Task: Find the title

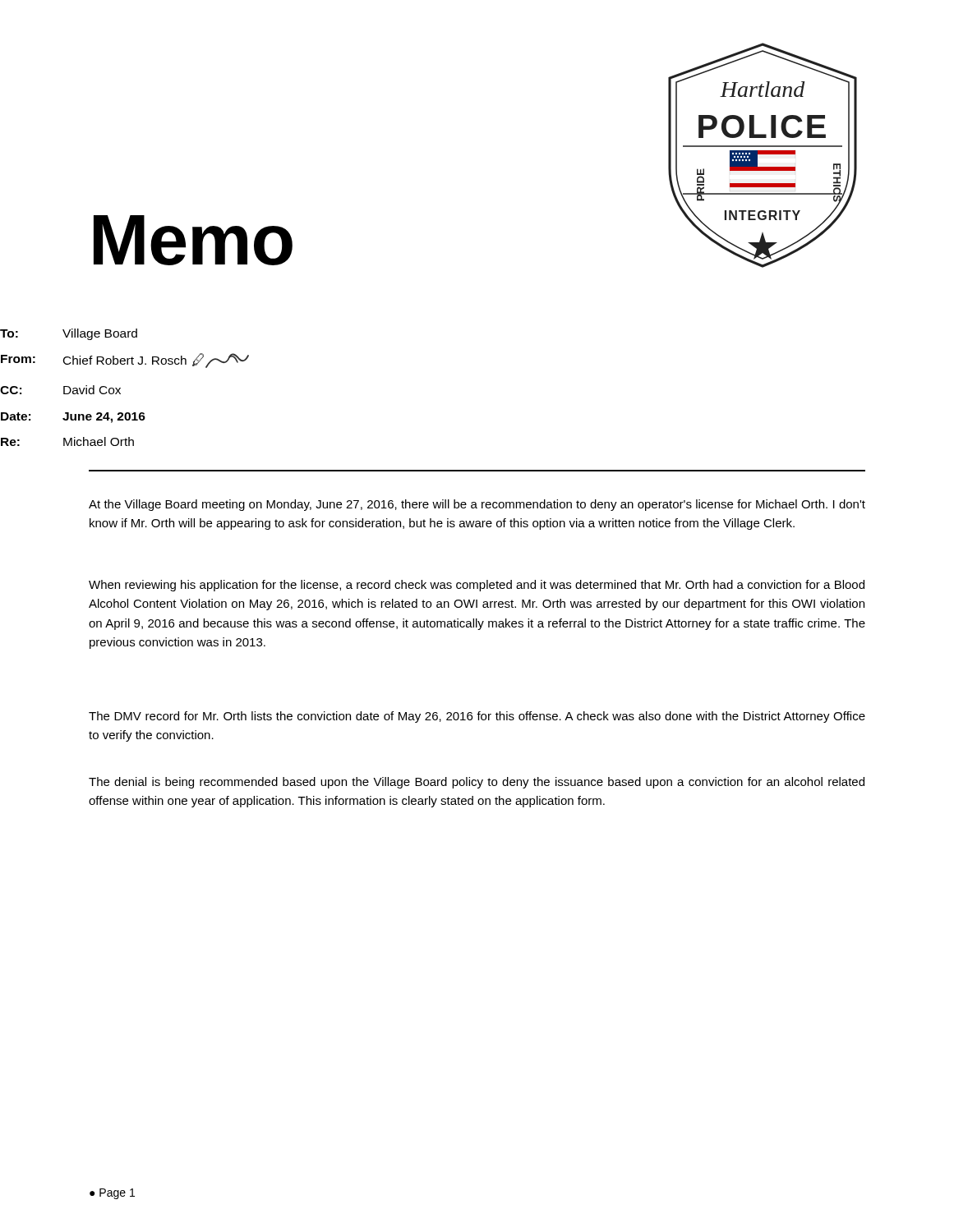Action: 192,240
